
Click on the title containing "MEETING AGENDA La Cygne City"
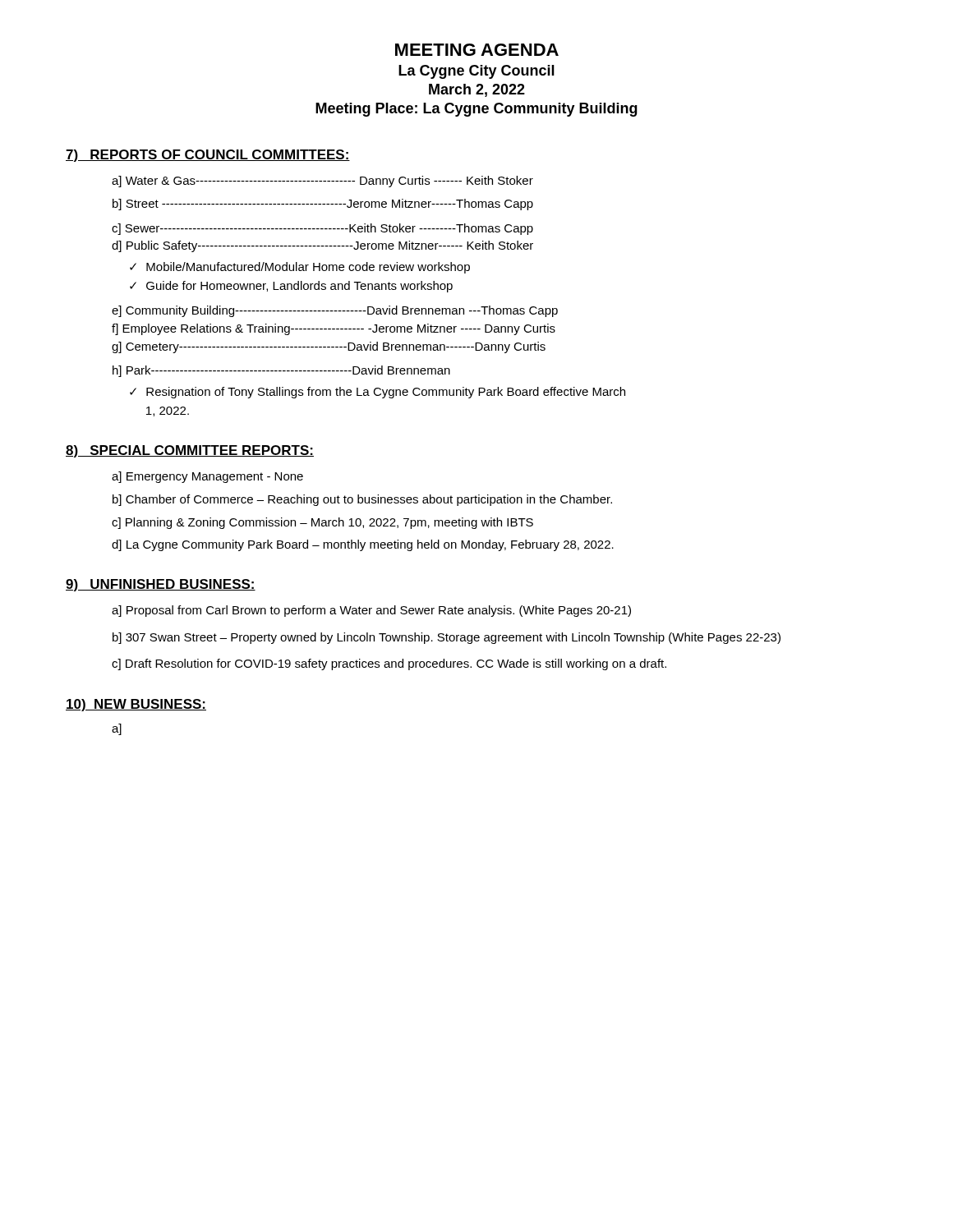(x=476, y=78)
